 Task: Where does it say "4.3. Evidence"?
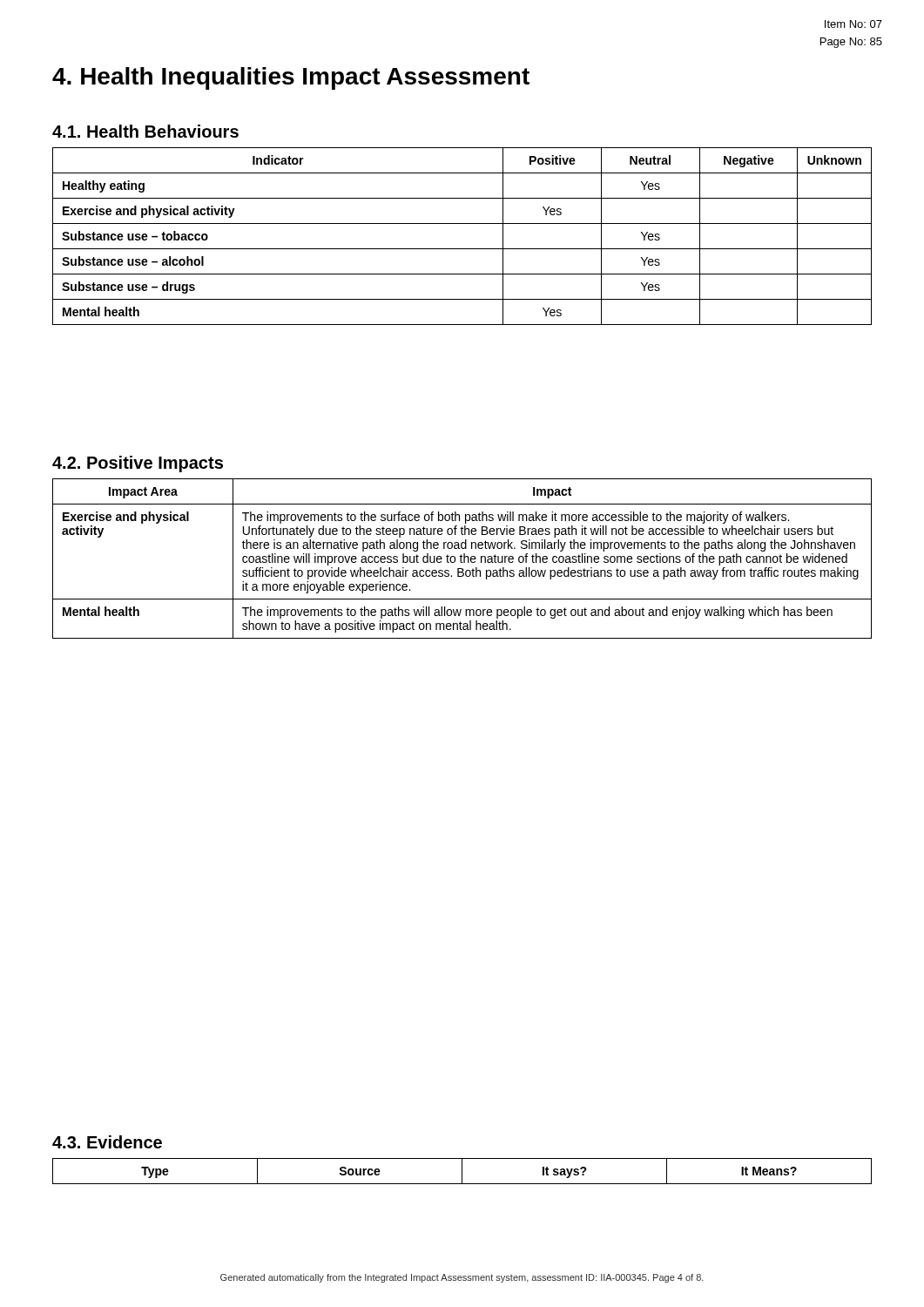coord(107,1142)
